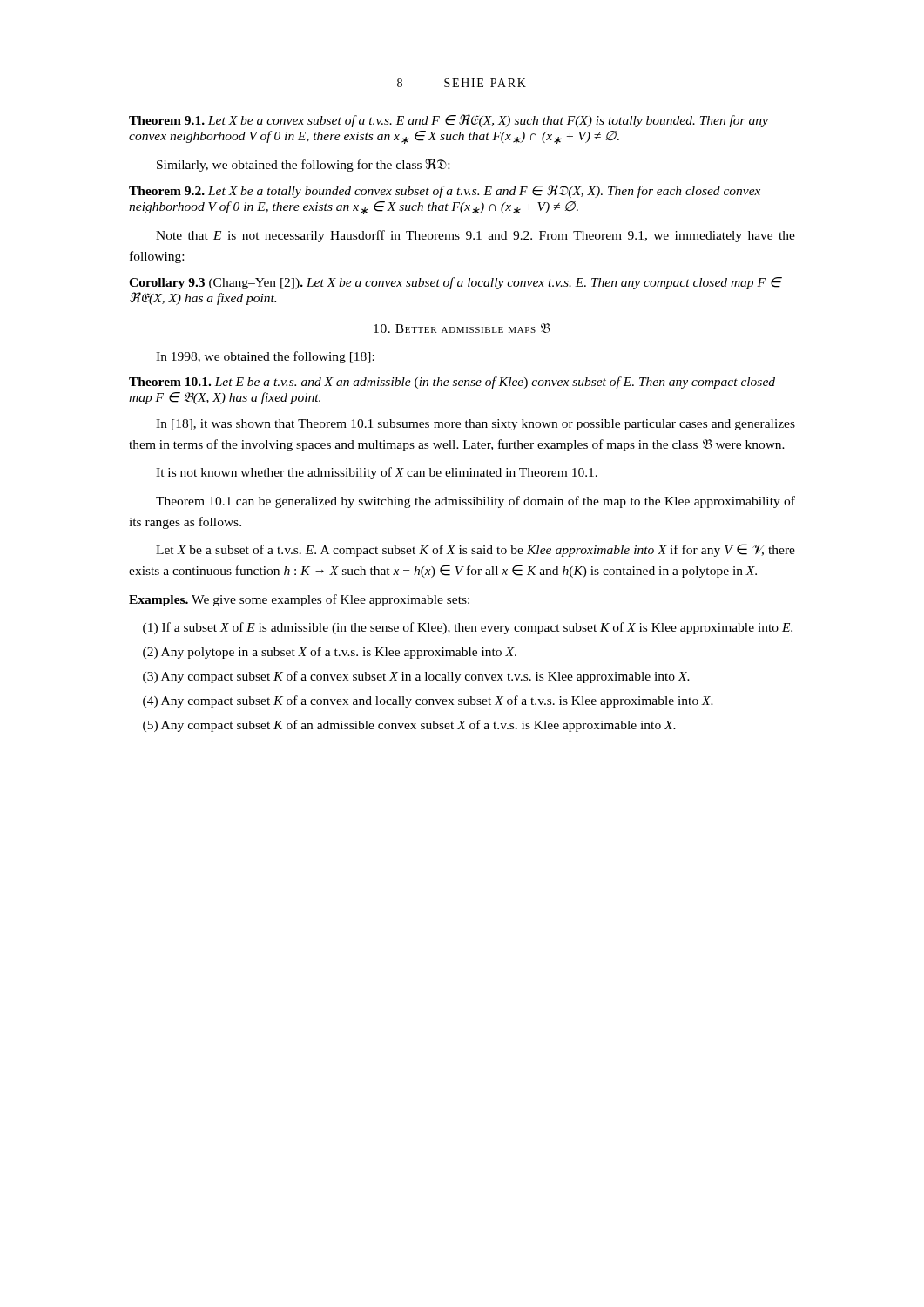Click the passage that begins "Theorem 9.2. Let X be"

[x=445, y=200]
